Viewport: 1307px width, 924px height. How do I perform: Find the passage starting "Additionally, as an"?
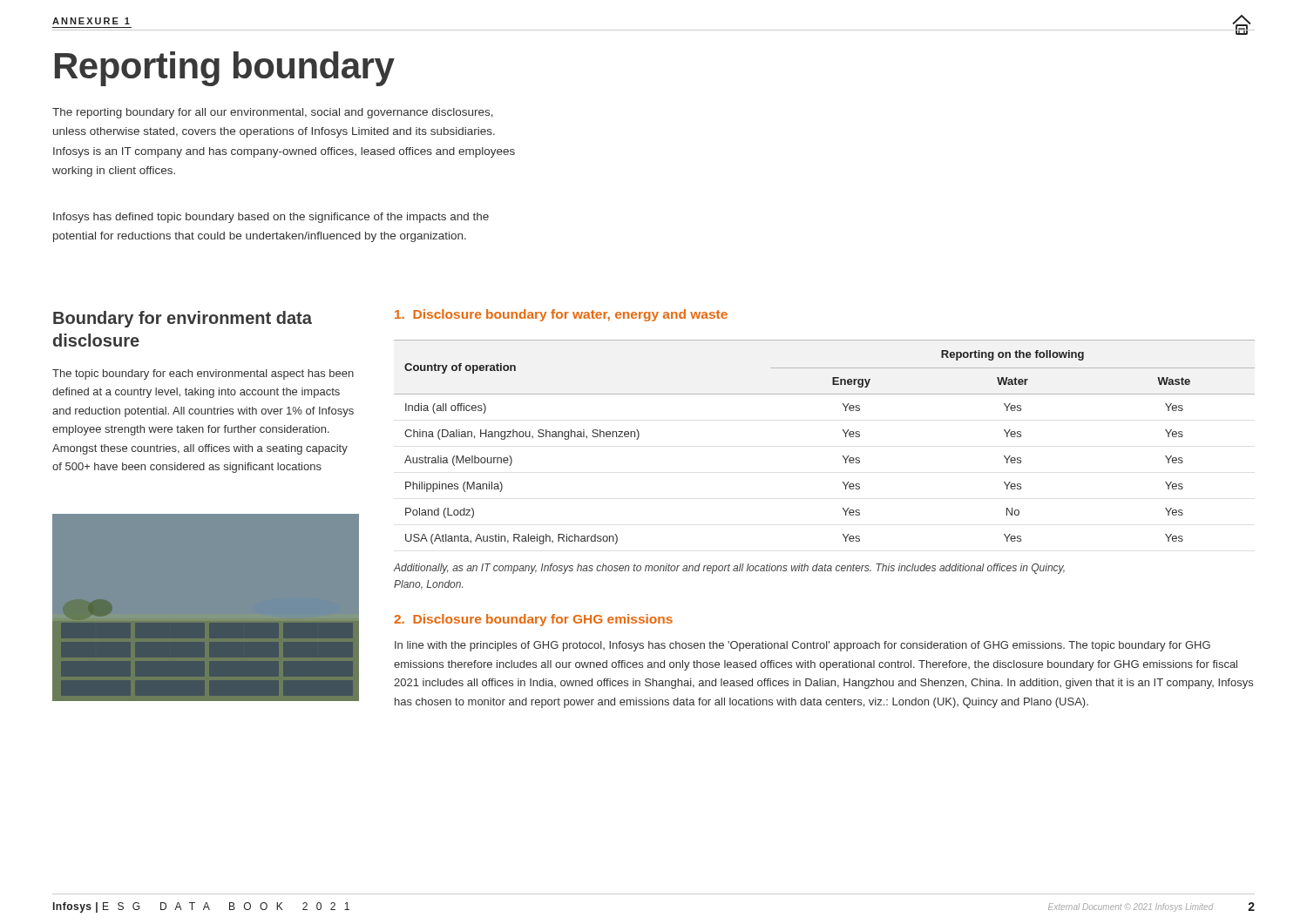(730, 576)
